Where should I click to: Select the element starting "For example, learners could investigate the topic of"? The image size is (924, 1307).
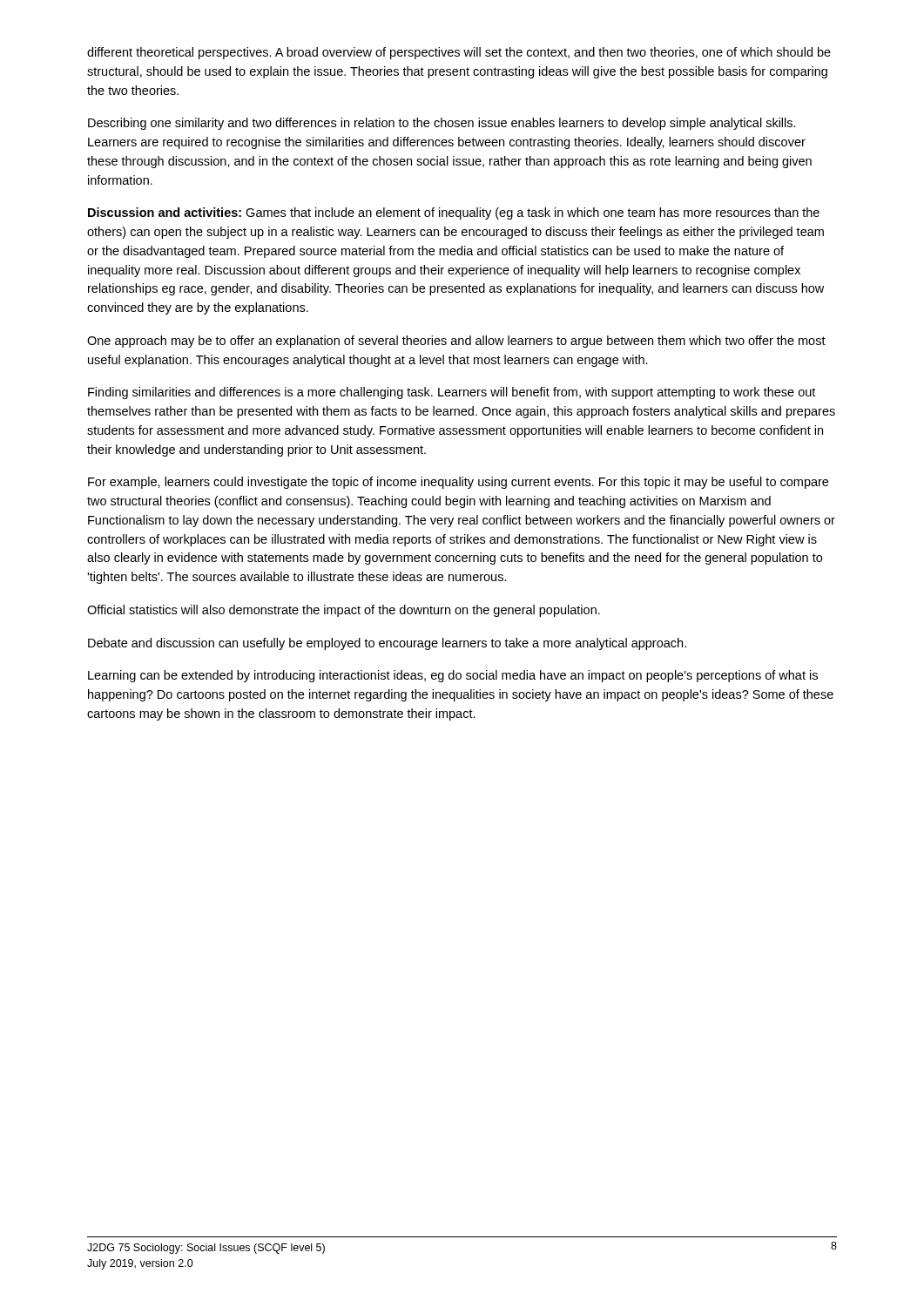[x=461, y=529]
